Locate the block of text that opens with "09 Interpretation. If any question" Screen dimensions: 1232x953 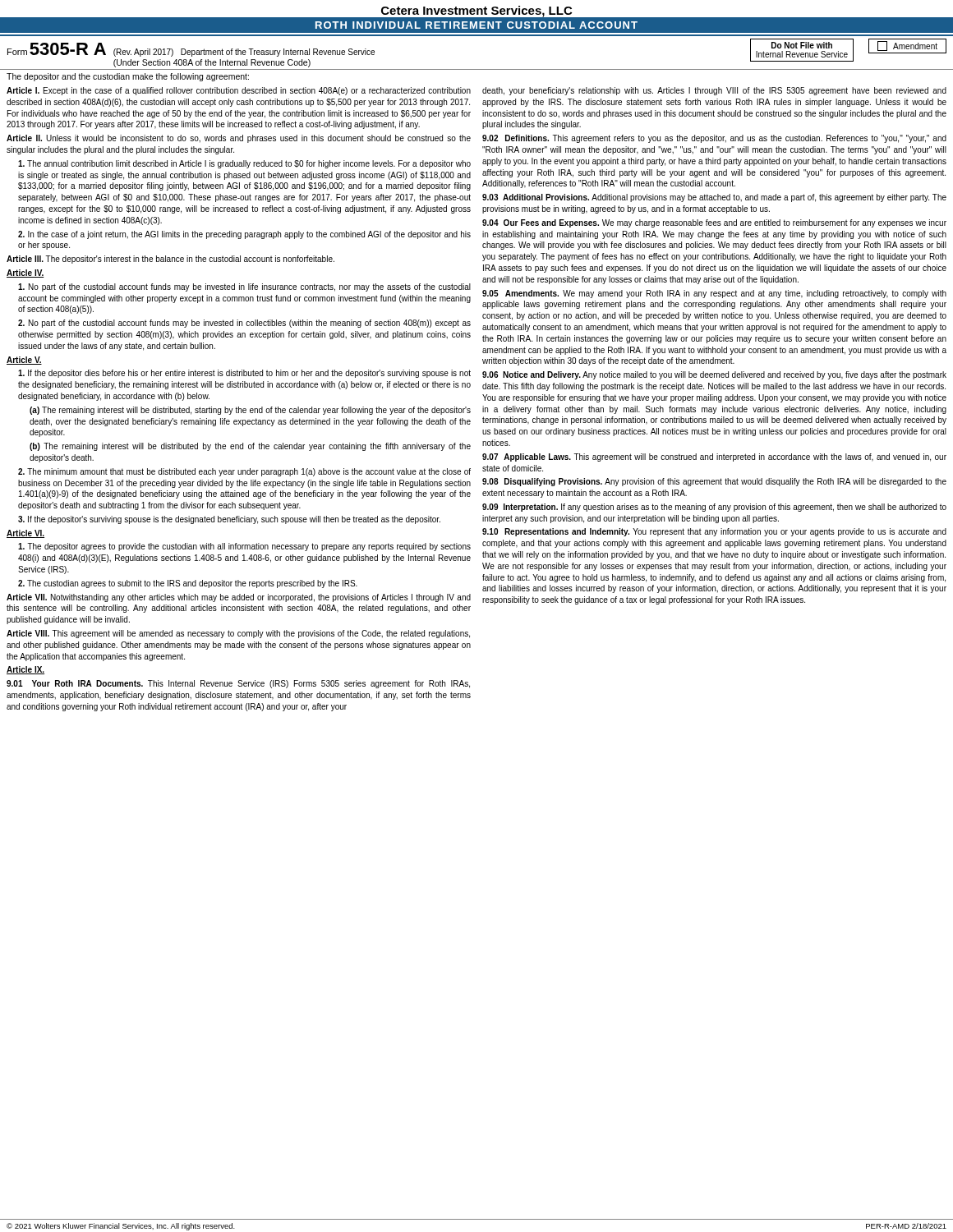coord(714,513)
